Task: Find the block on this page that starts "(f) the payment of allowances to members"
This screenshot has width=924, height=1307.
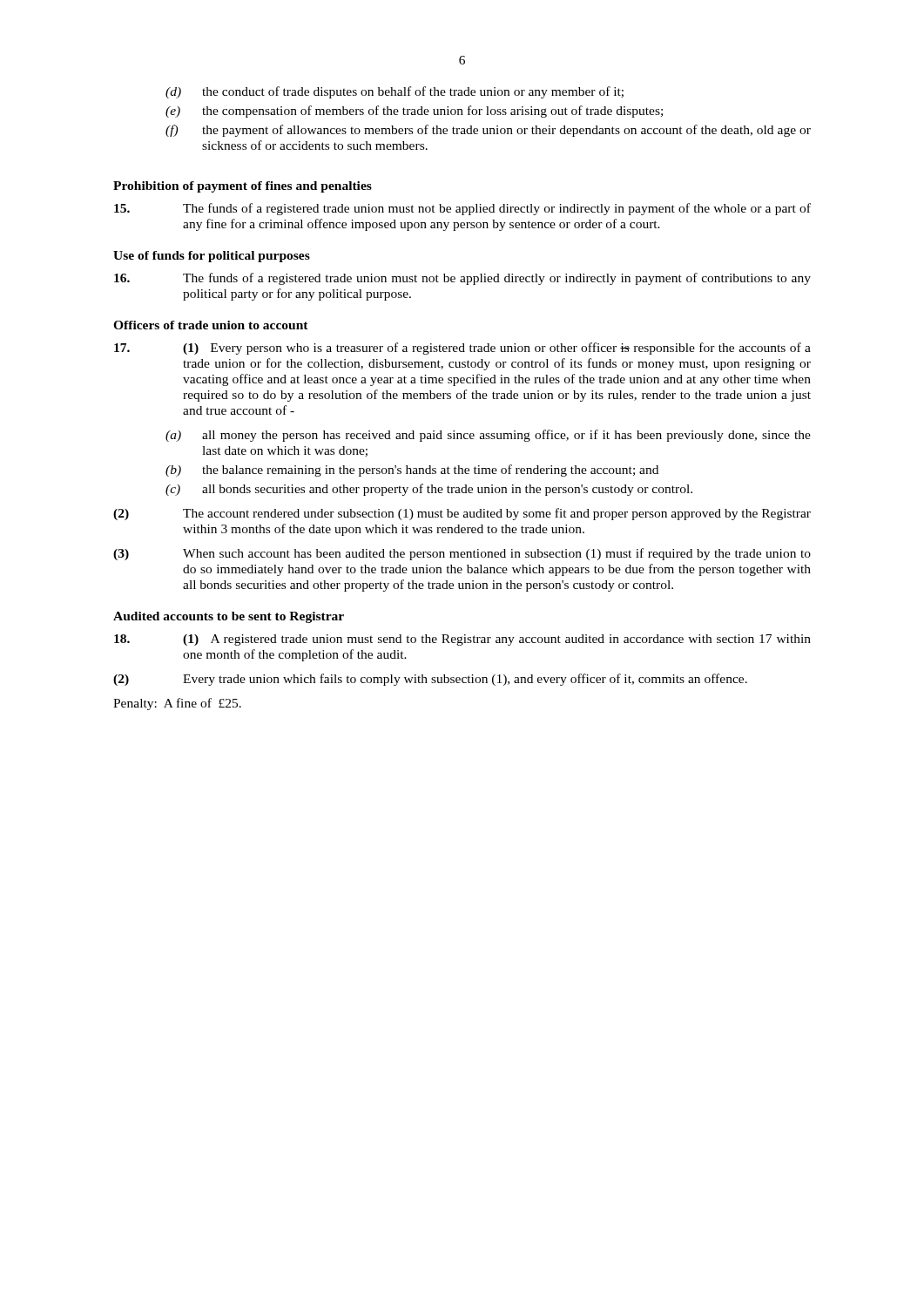Action: pyautogui.click(x=488, y=138)
